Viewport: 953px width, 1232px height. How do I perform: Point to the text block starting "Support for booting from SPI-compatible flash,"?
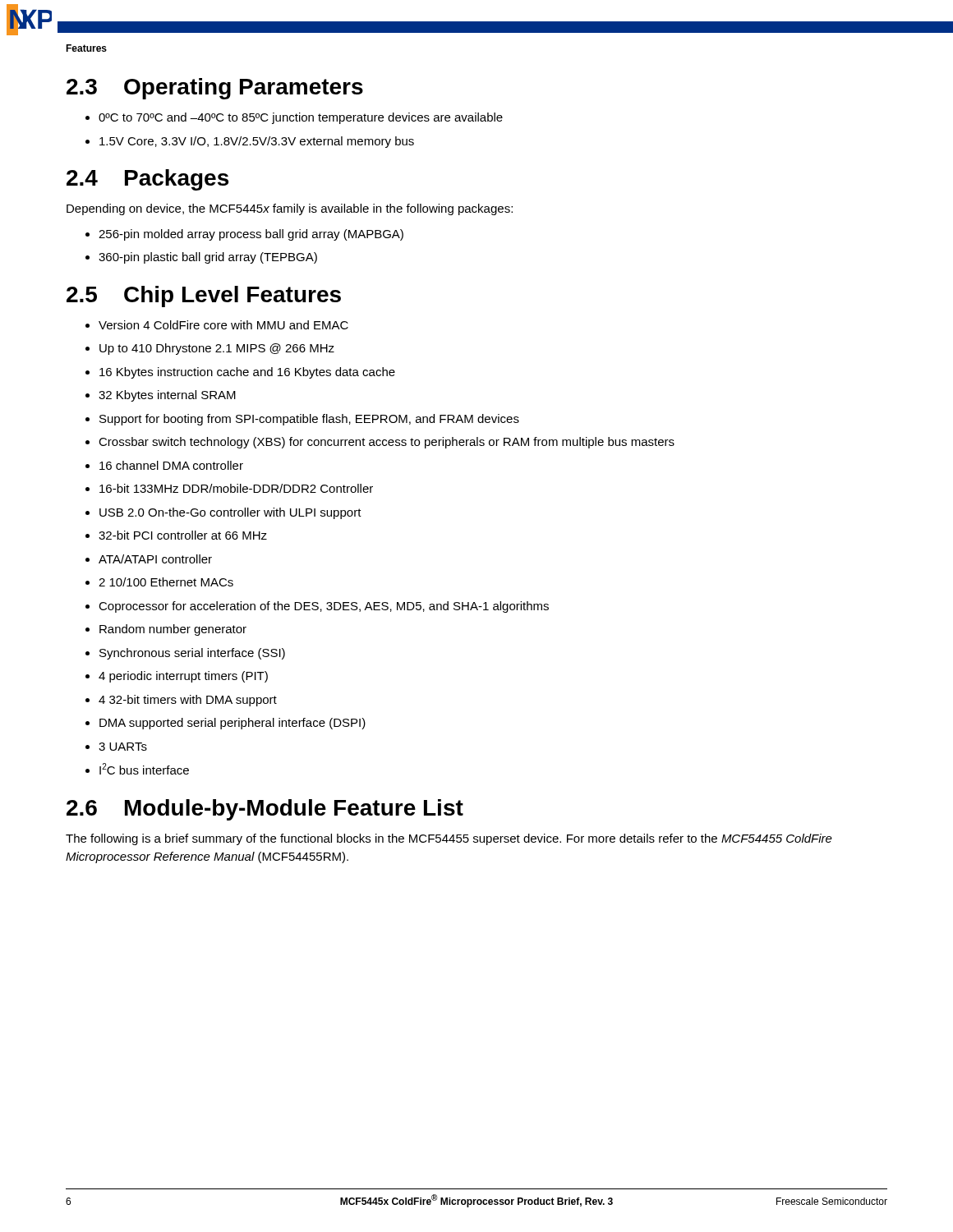click(x=476, y=419)
